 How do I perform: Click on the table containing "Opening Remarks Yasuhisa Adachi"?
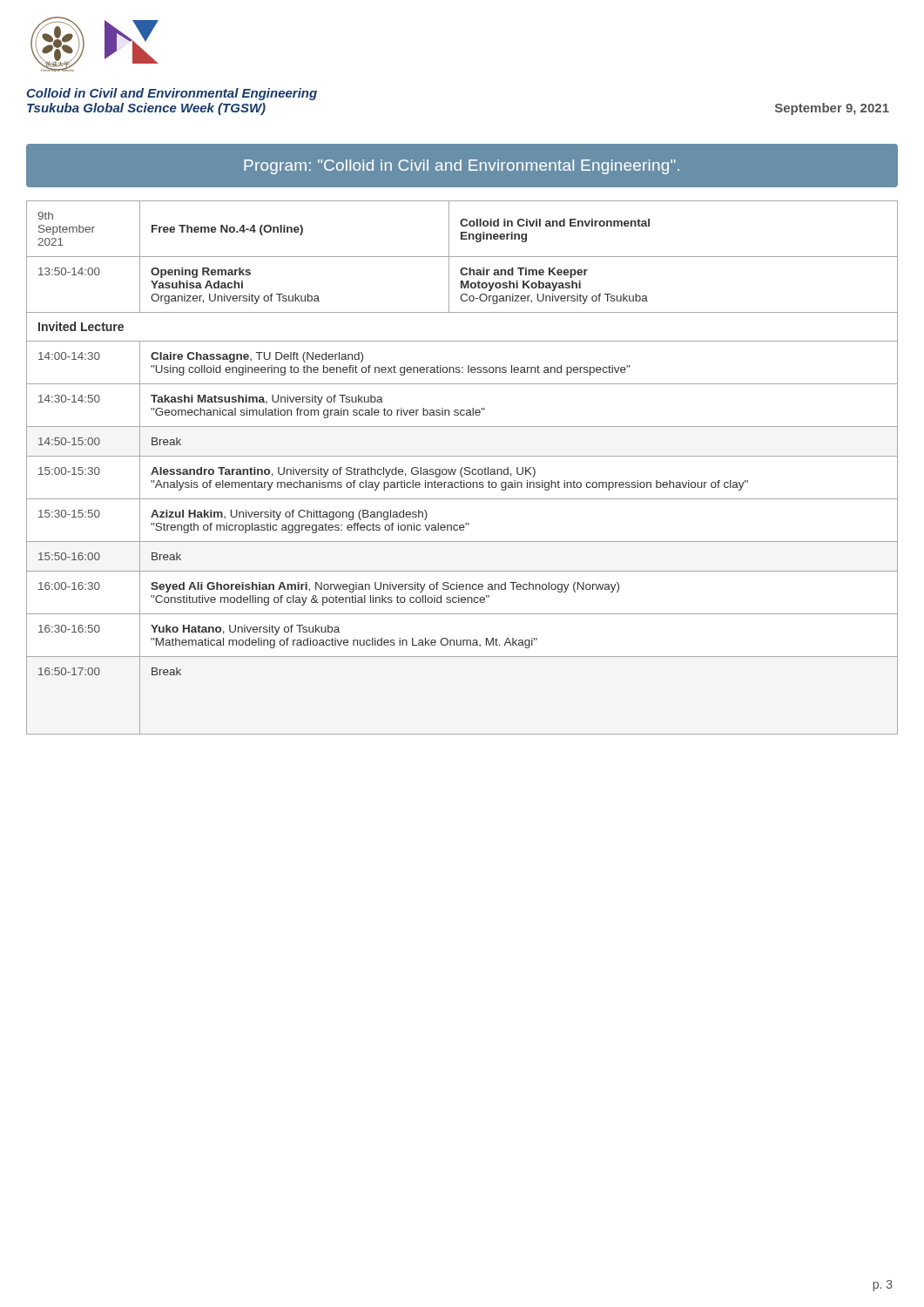tap(462, 732)
